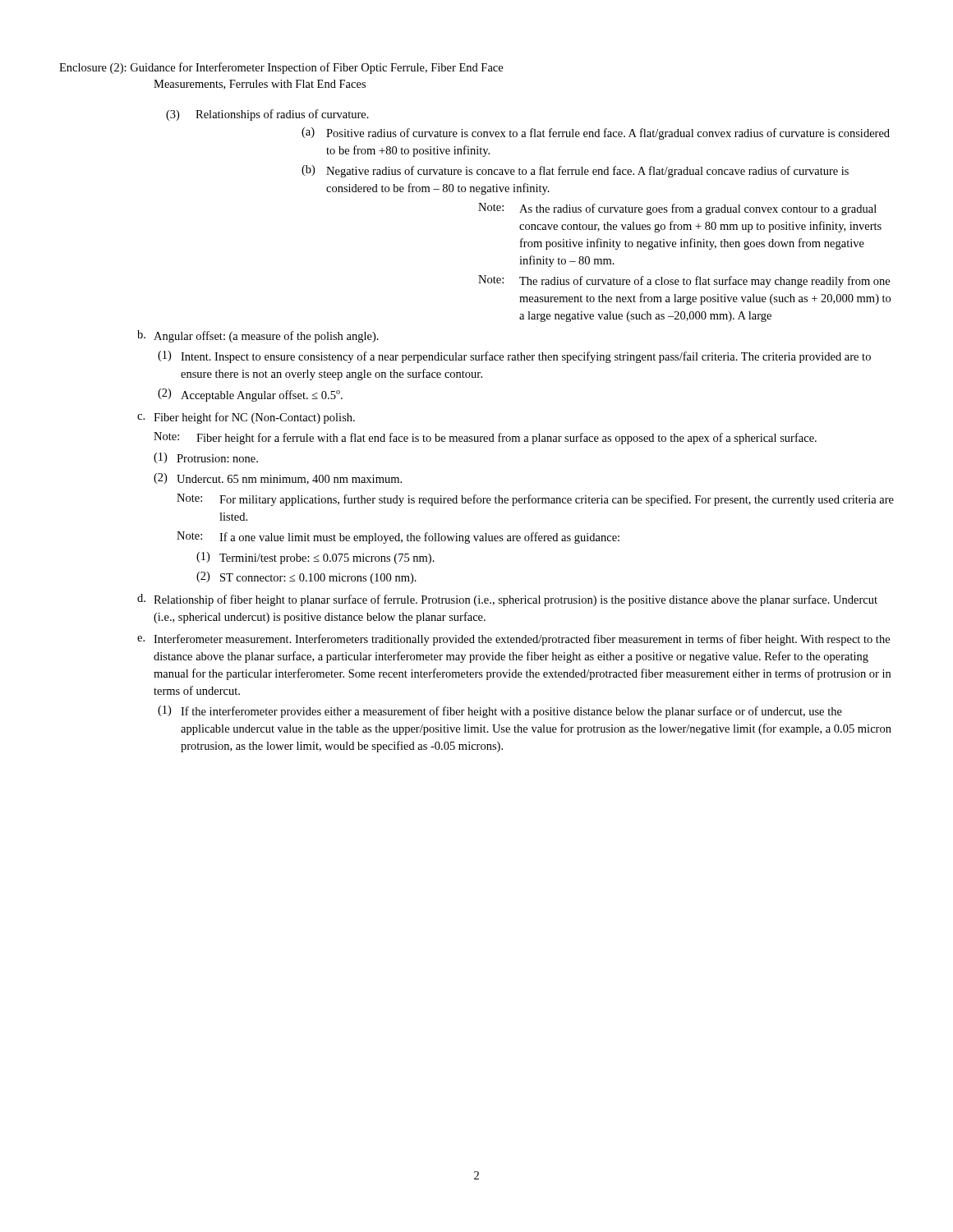Locate the block starting "b. Angular offset: (a measure of the"
Screen dimensions: 1232x953
tap(516, 366)
